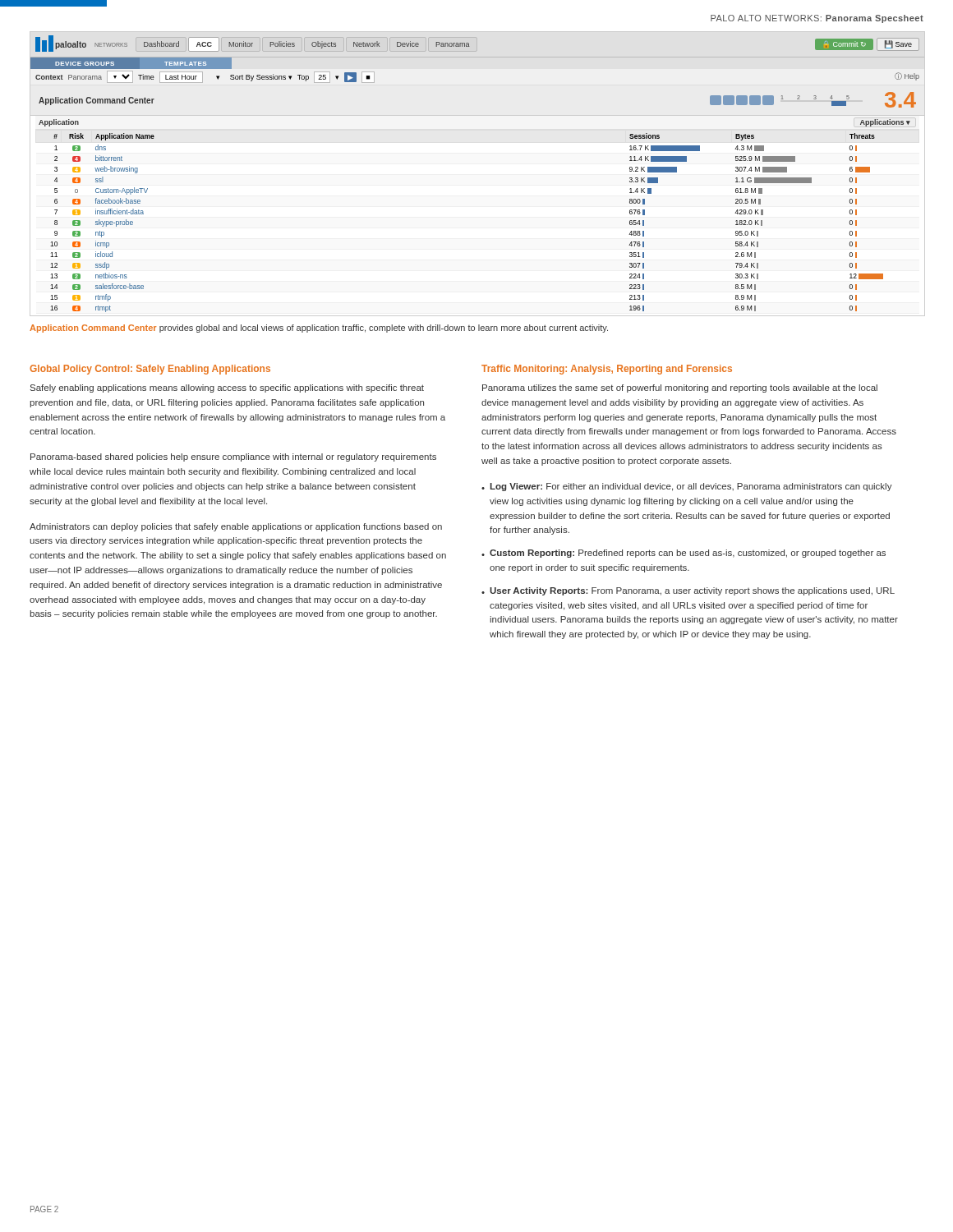Viewport: 953px width, 1232px height.
Task: Click the passage that begins "Panorama utilizes the same set of powerful monitoring"
Action: click(689, 424)
